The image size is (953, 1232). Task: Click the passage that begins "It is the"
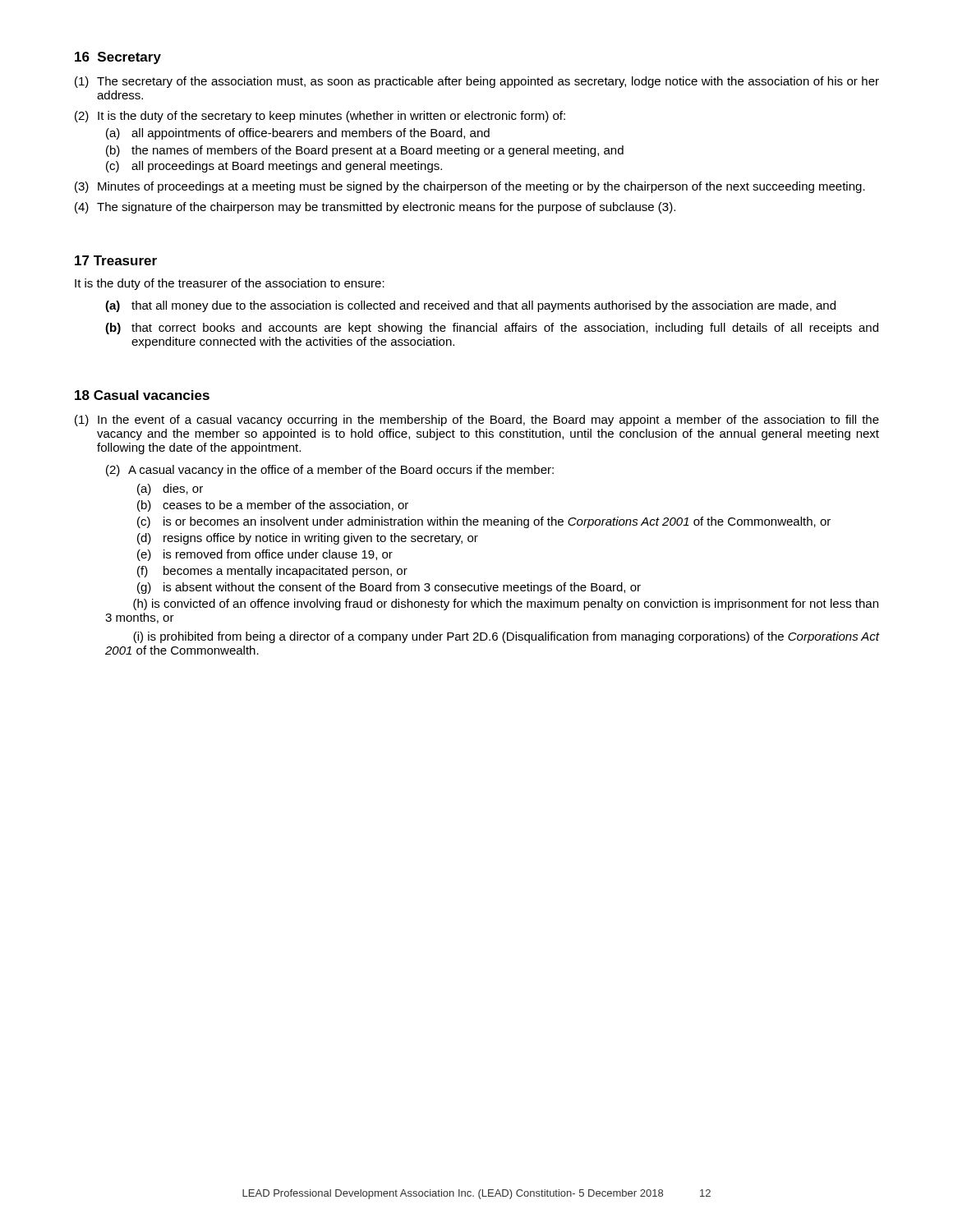[229, 283]
